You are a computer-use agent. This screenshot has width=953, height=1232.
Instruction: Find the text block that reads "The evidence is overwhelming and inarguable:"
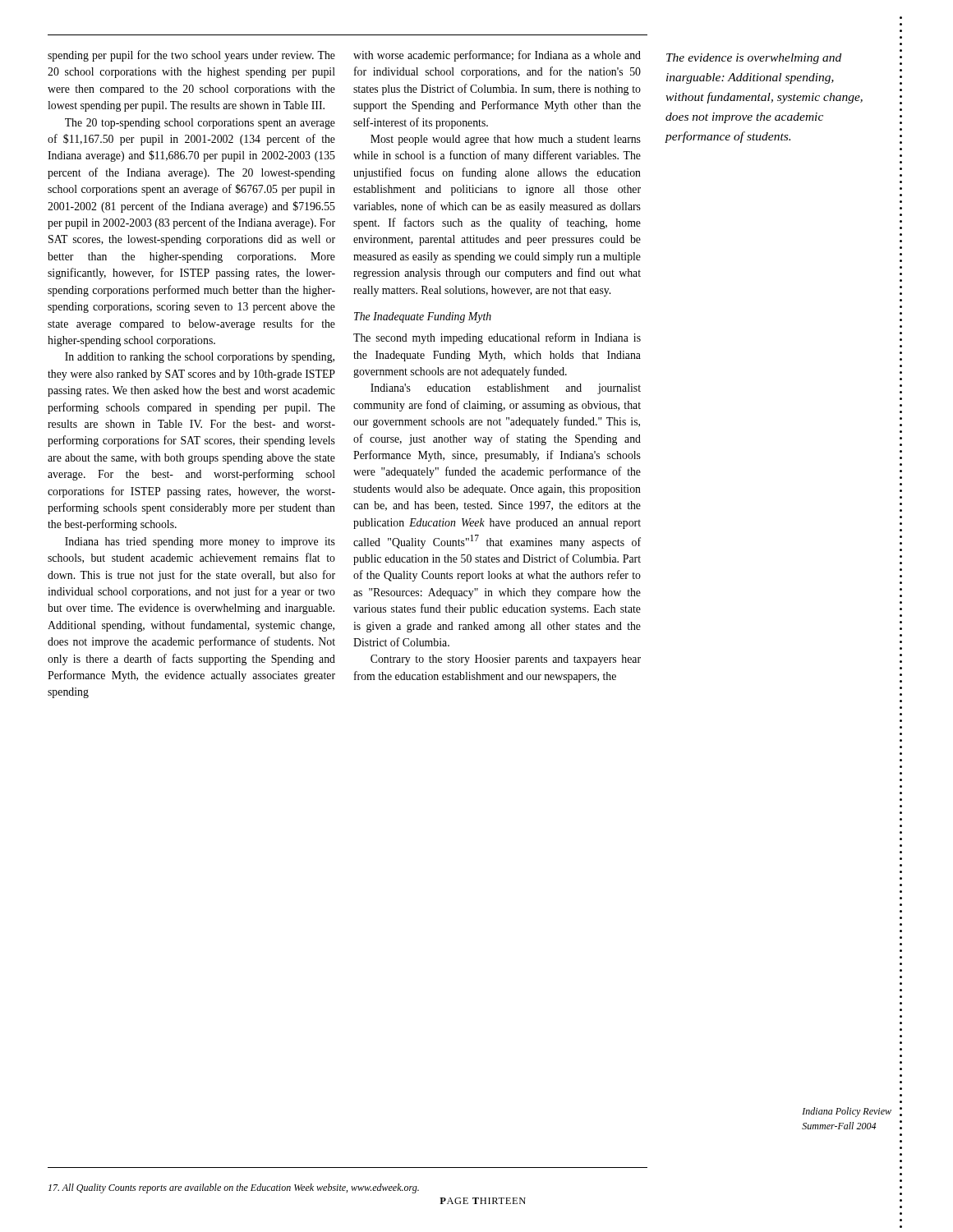pos(766,97)
